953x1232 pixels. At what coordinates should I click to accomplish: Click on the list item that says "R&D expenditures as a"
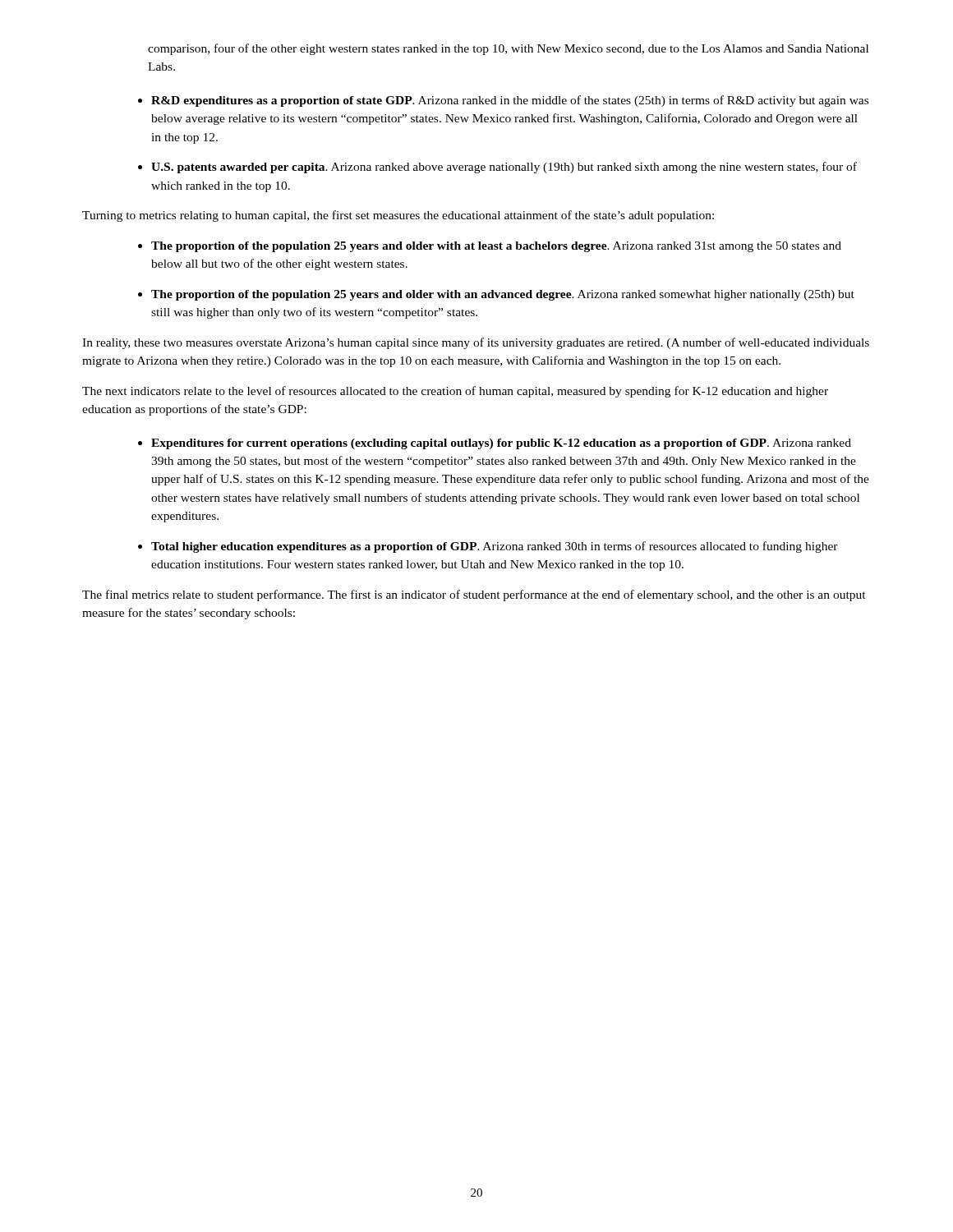pos(510,118)
